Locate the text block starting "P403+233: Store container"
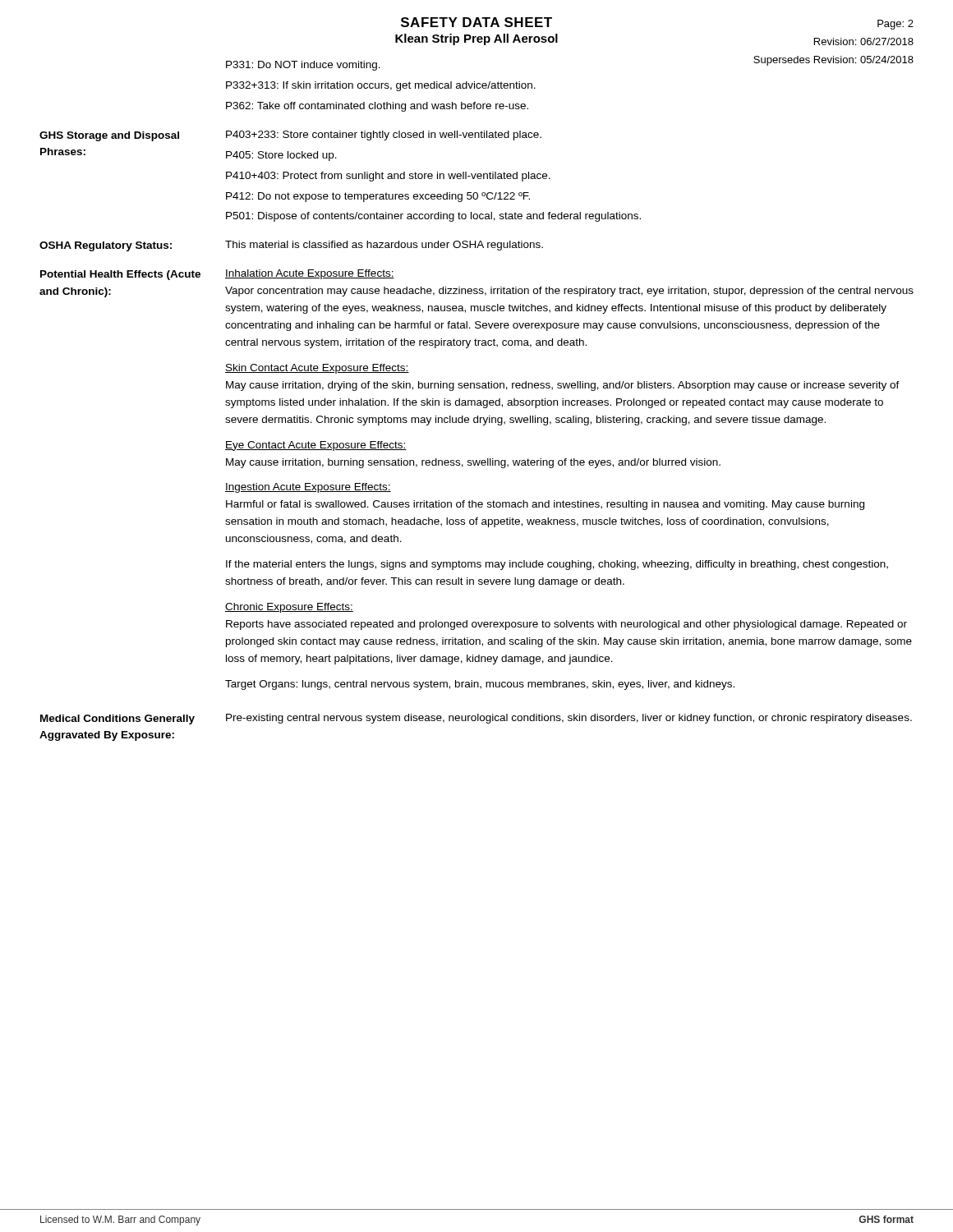953x1232 pixels. point(384,136)
